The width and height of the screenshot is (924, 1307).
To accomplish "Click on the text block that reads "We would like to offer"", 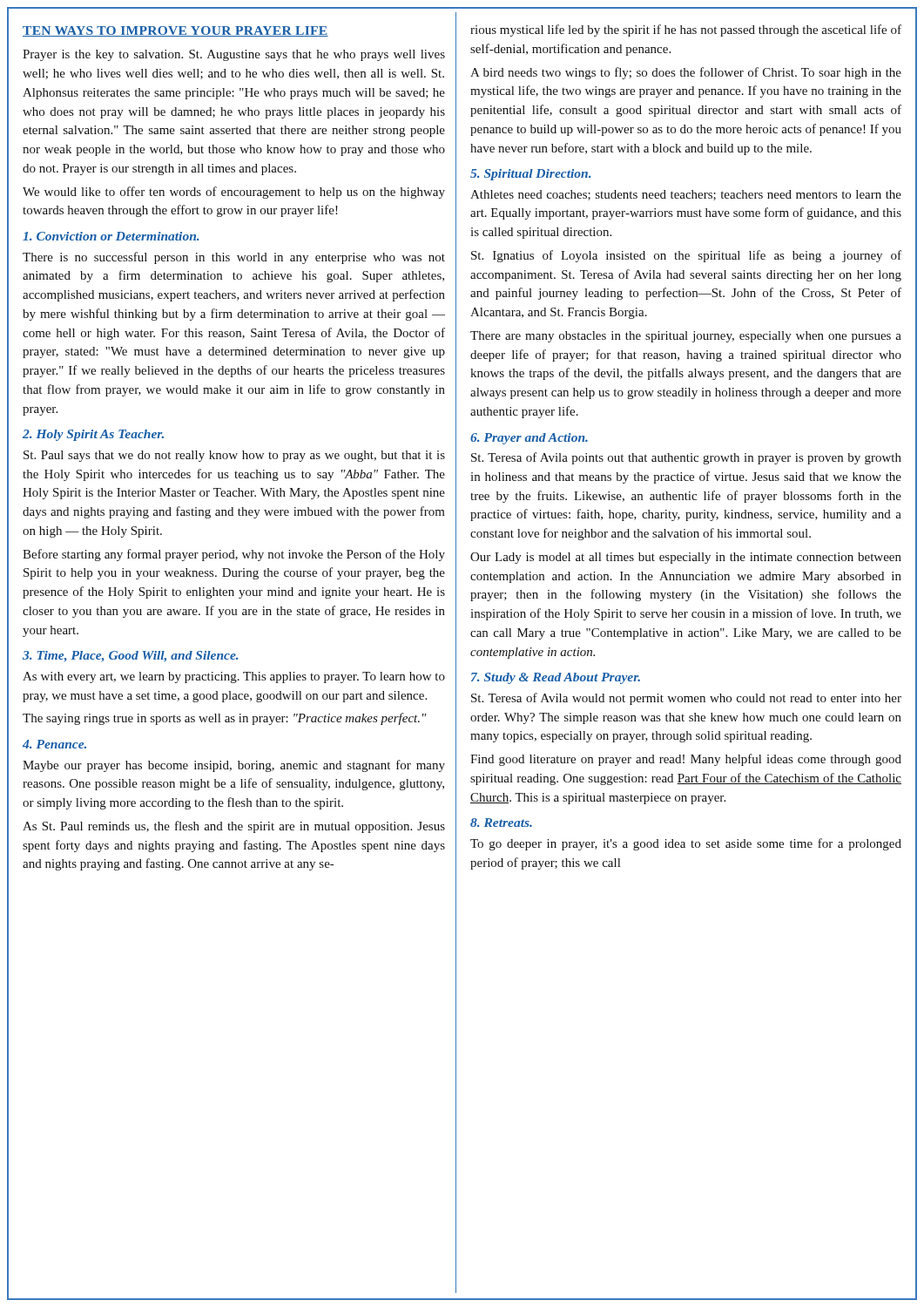I will pyautogui.click(x=234, y=202).
